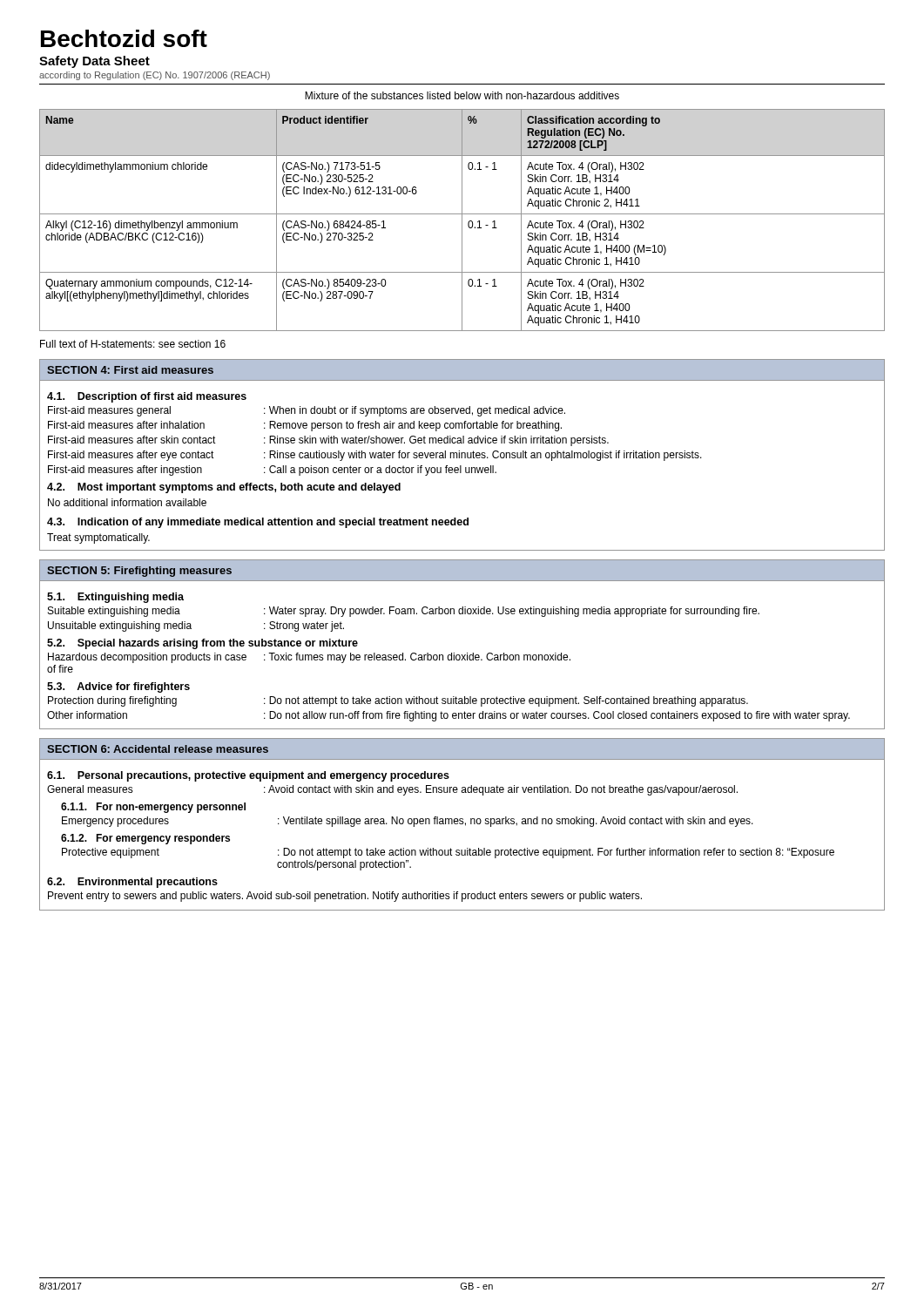Point to the section header beginning "SECTION 6: Accidental release"
This screenshot has height=1307, width=924.
coord(158,749)
